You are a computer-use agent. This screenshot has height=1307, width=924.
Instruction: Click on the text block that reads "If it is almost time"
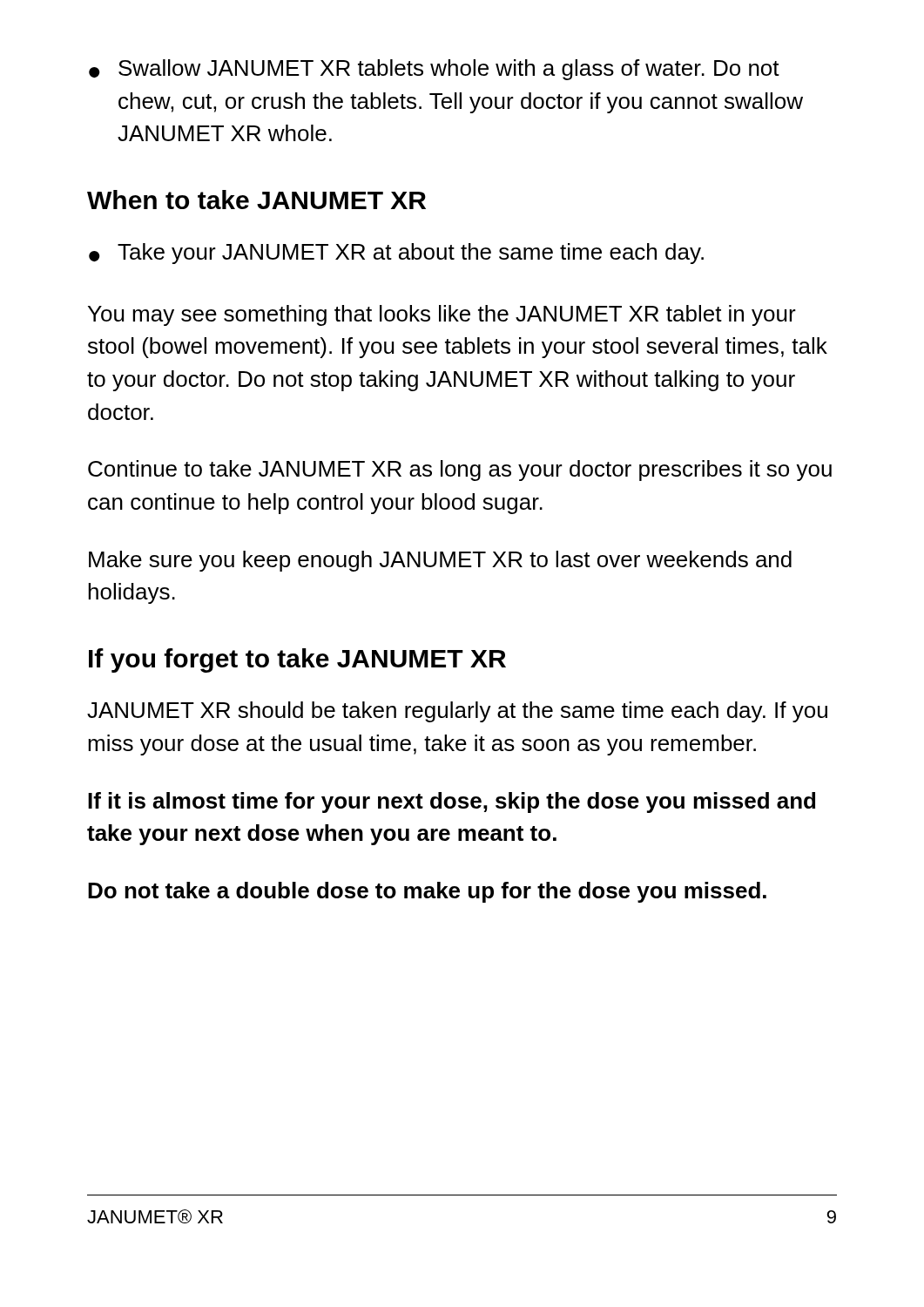452,817
